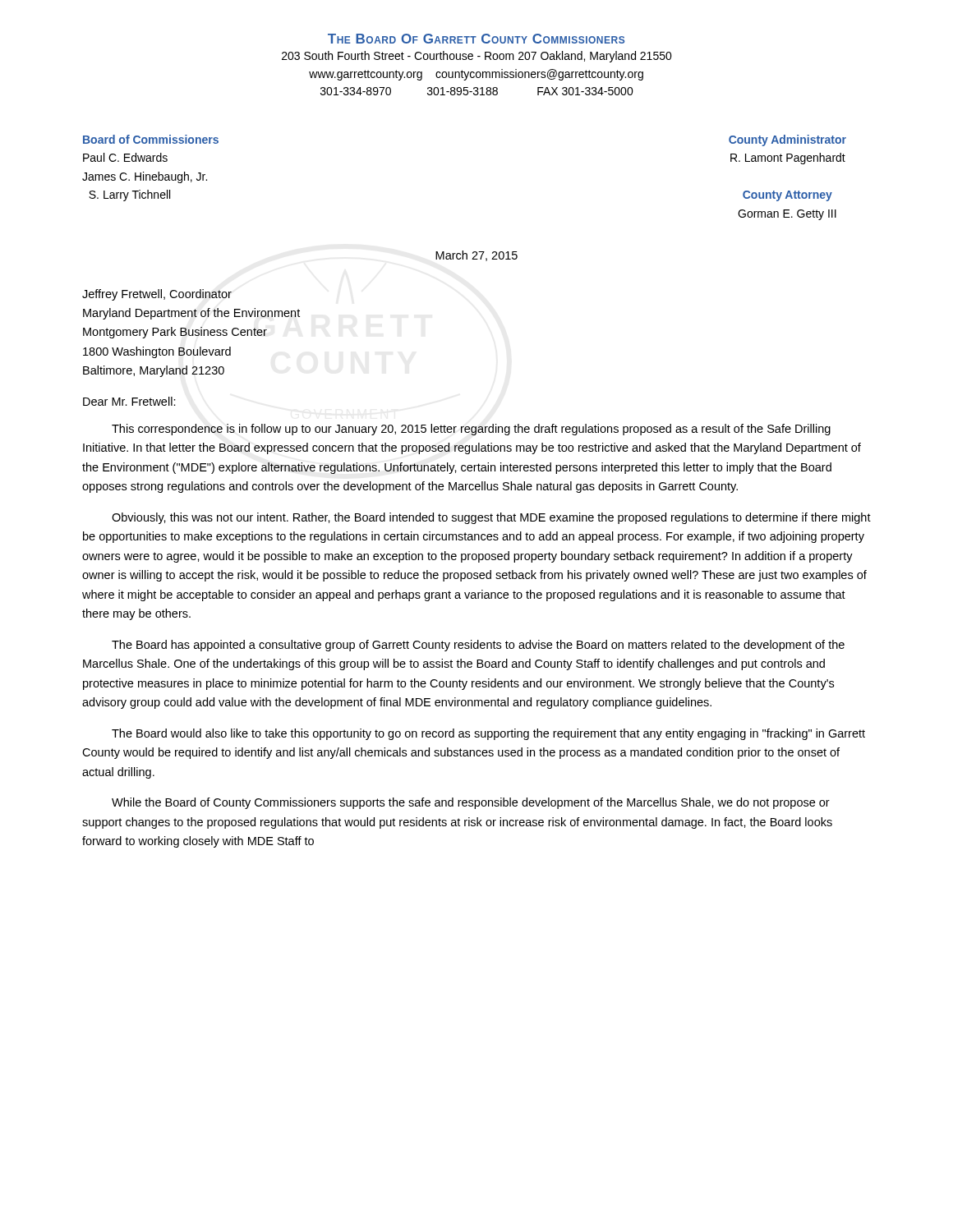The image size is (953, 1232).
Task: Locate the element starting "March 27, 2015"
Action: tap(476, 255)
